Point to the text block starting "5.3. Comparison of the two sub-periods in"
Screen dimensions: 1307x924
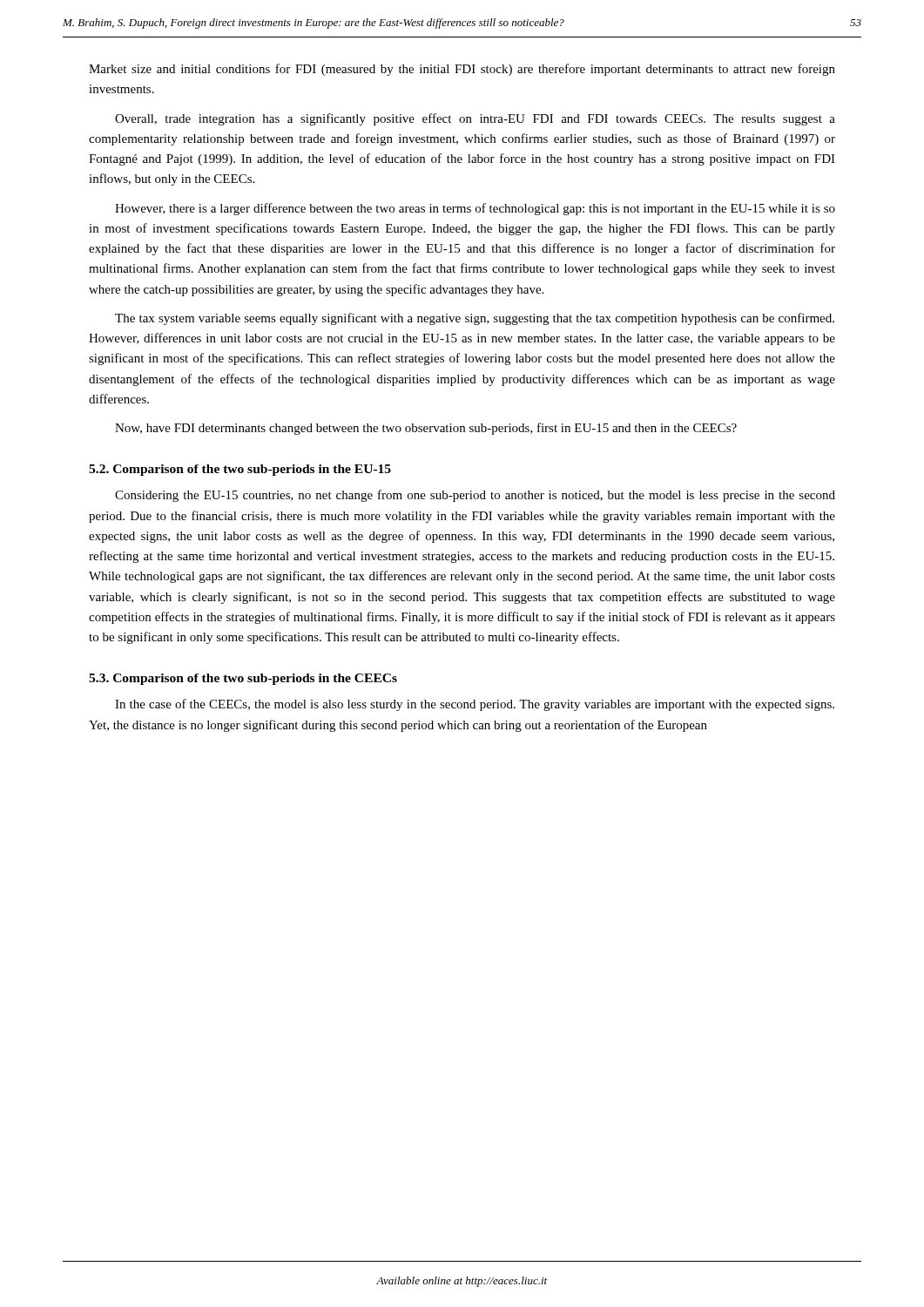(x=243, y=678)
